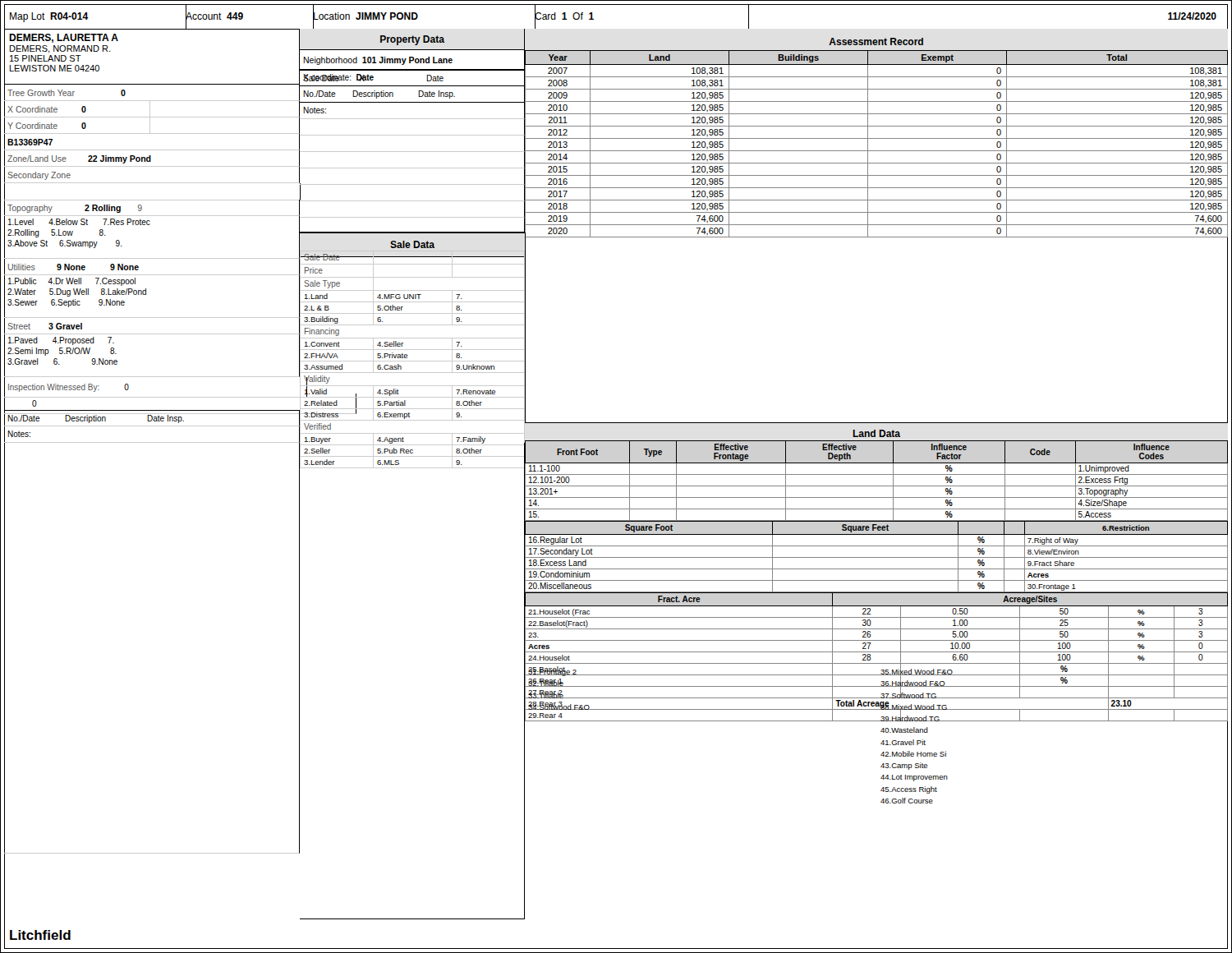Point to the block starting "Public4.Dr Well7.Cesspool 2.Water5.Dug"
Viewport: 1232px width, 953px height.
152,292
